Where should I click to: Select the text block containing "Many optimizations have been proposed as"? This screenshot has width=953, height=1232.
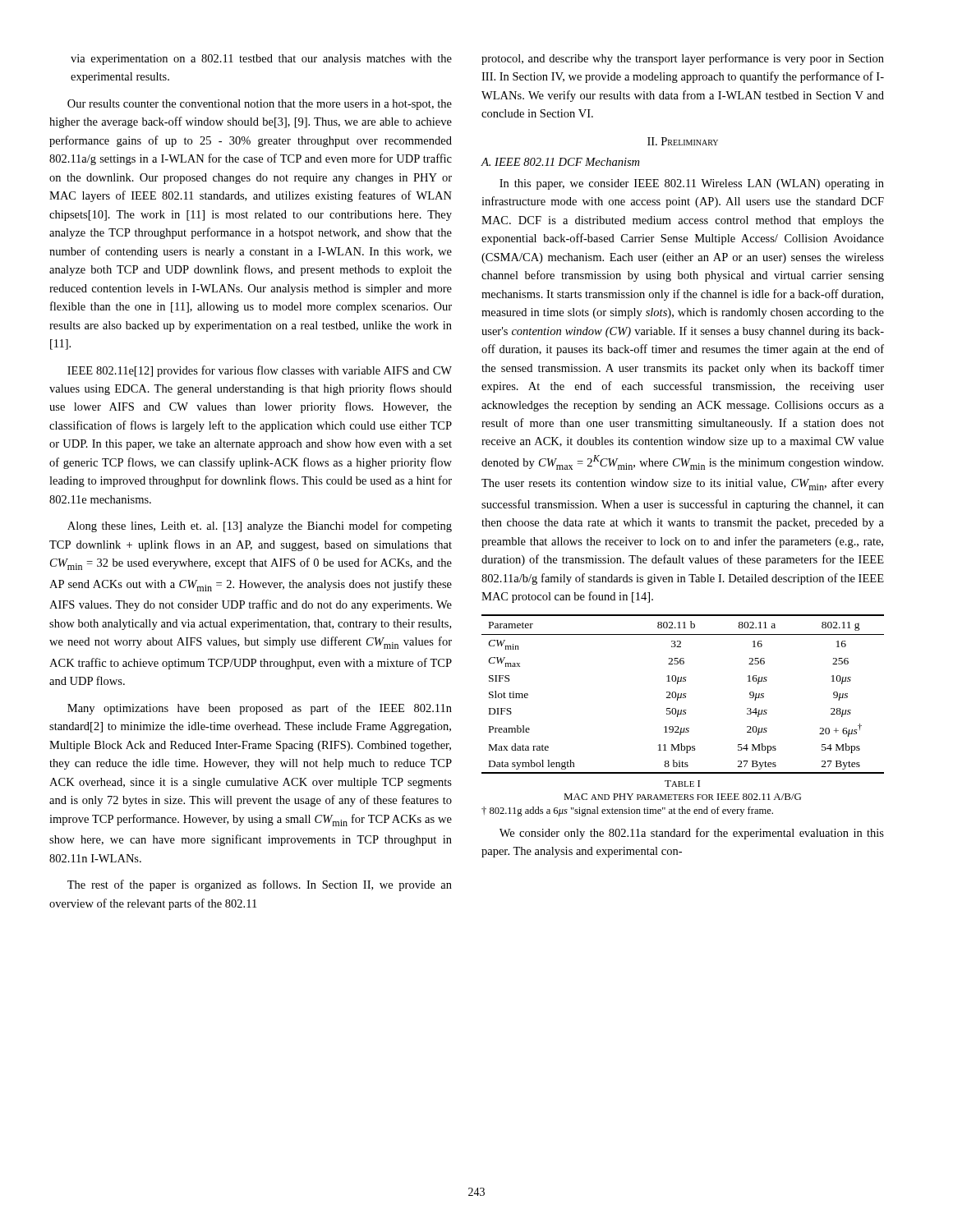(251, 783)
